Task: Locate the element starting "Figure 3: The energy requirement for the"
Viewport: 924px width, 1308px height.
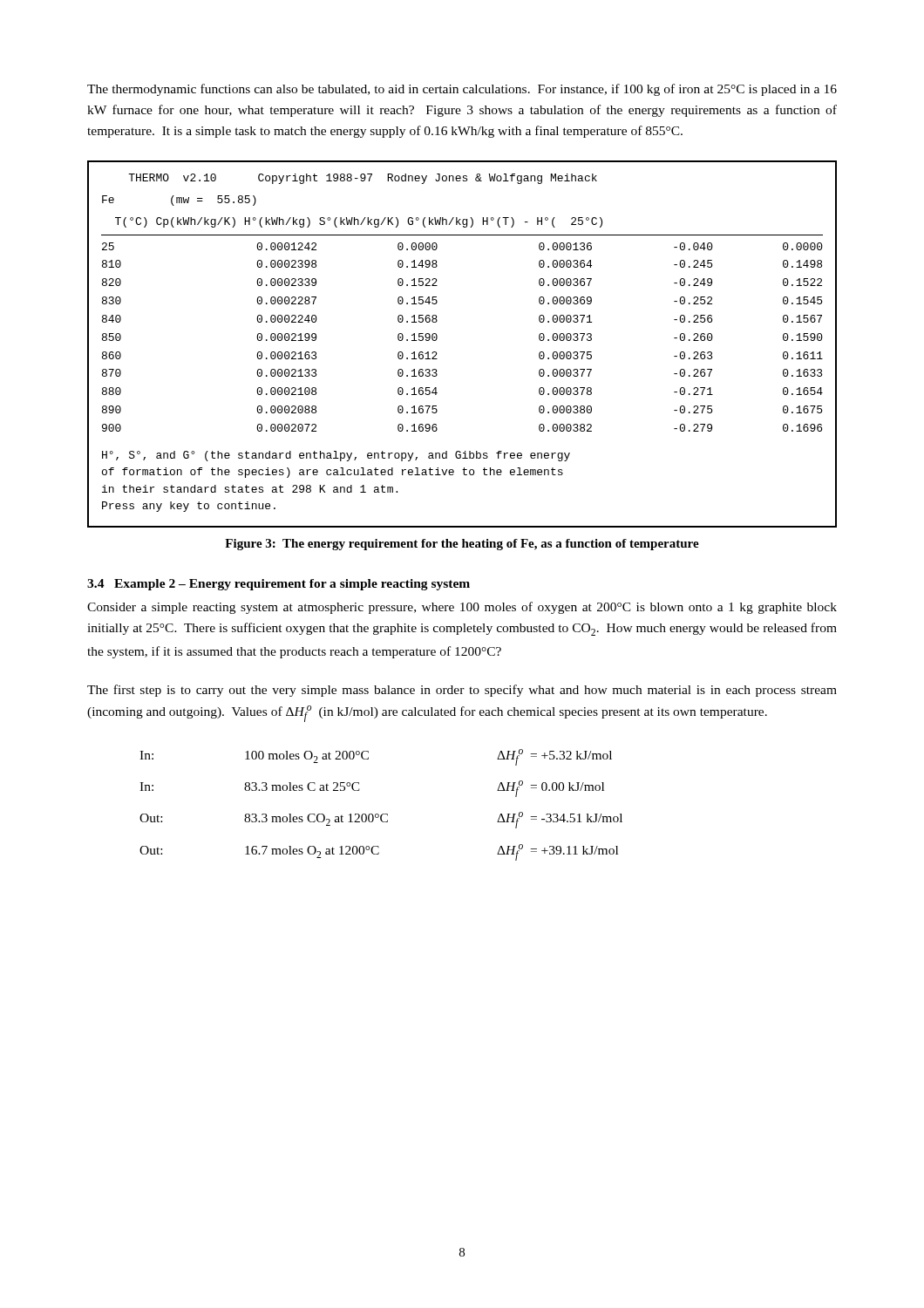Action: pyautogui.click(x=462, y=543)
